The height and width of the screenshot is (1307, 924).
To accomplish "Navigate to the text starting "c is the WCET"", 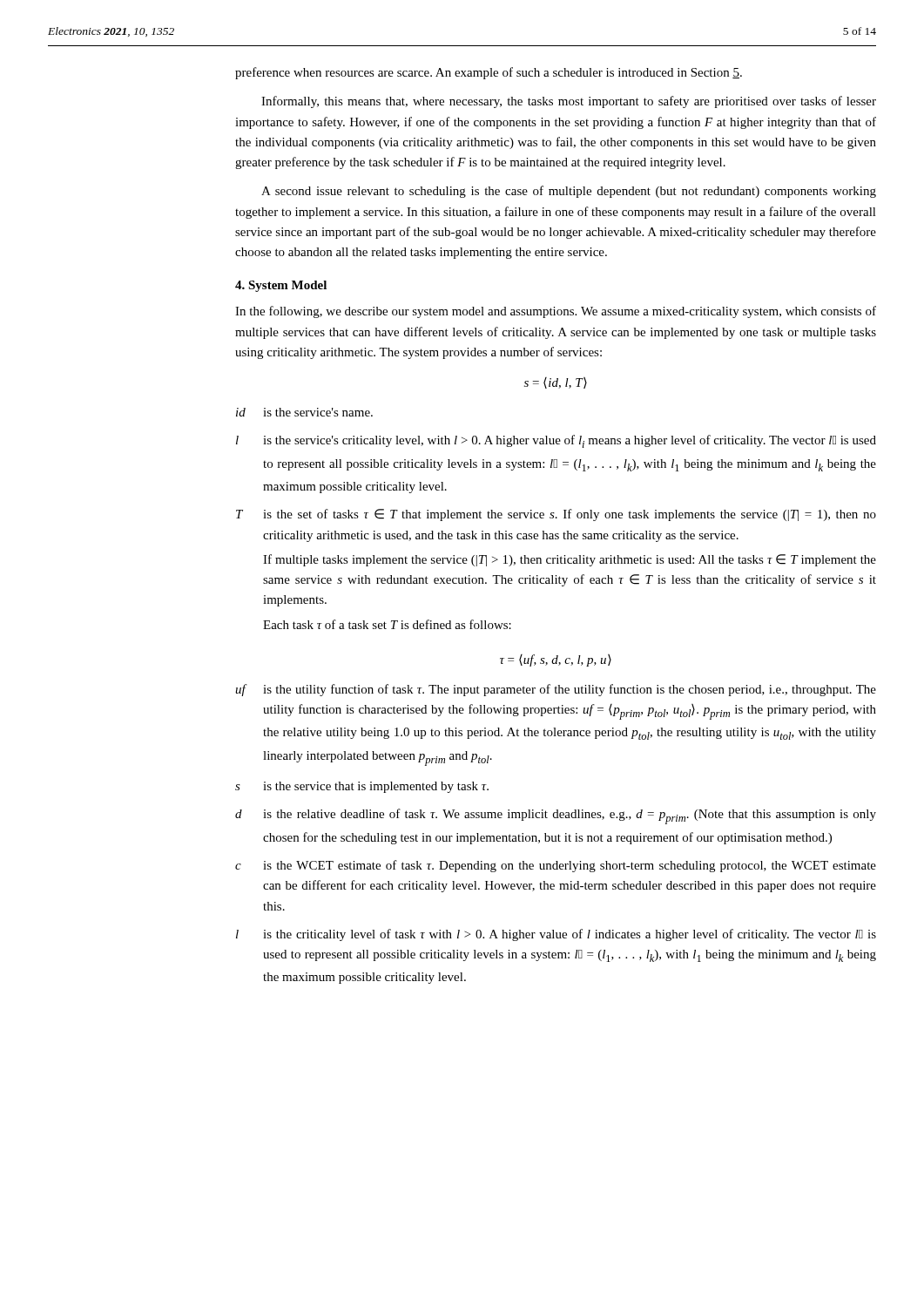I will pos(556,886).
